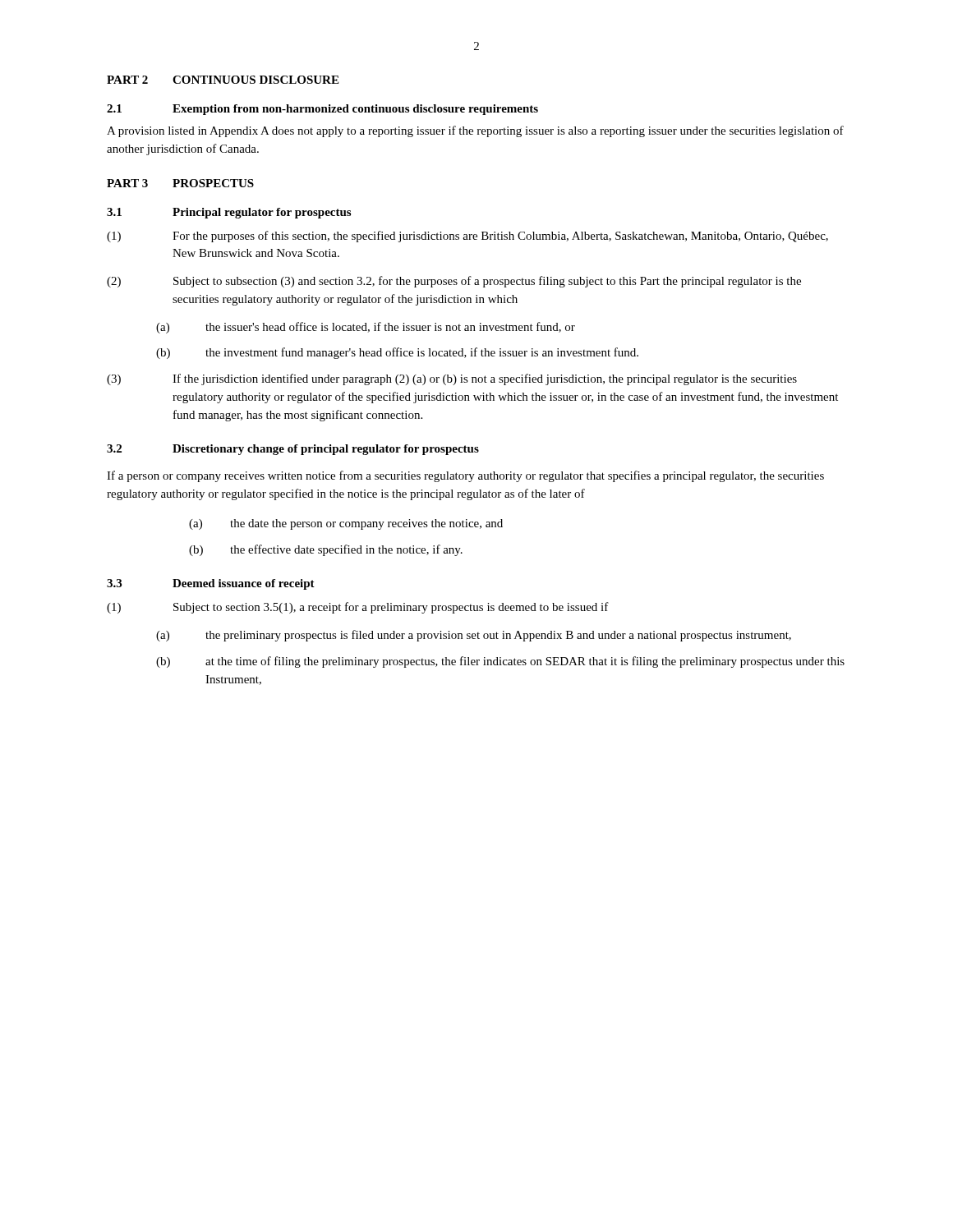Locate the section header that opens with "3.2Discretionary change of principal regulator"
Viewport: 953px width, 1232px height.
coord(476,449)
